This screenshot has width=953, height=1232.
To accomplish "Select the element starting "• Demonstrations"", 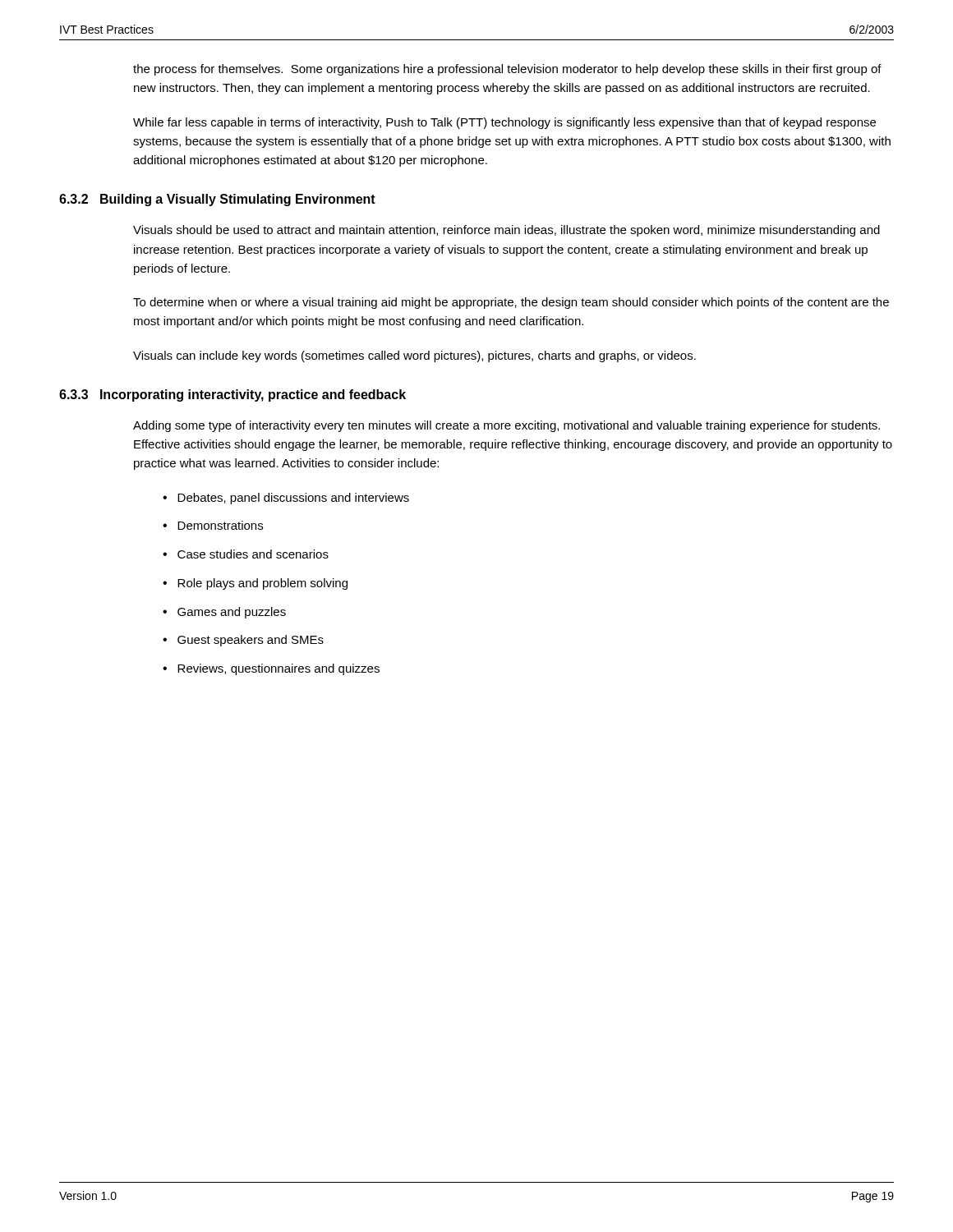I will tap(213, 526).
